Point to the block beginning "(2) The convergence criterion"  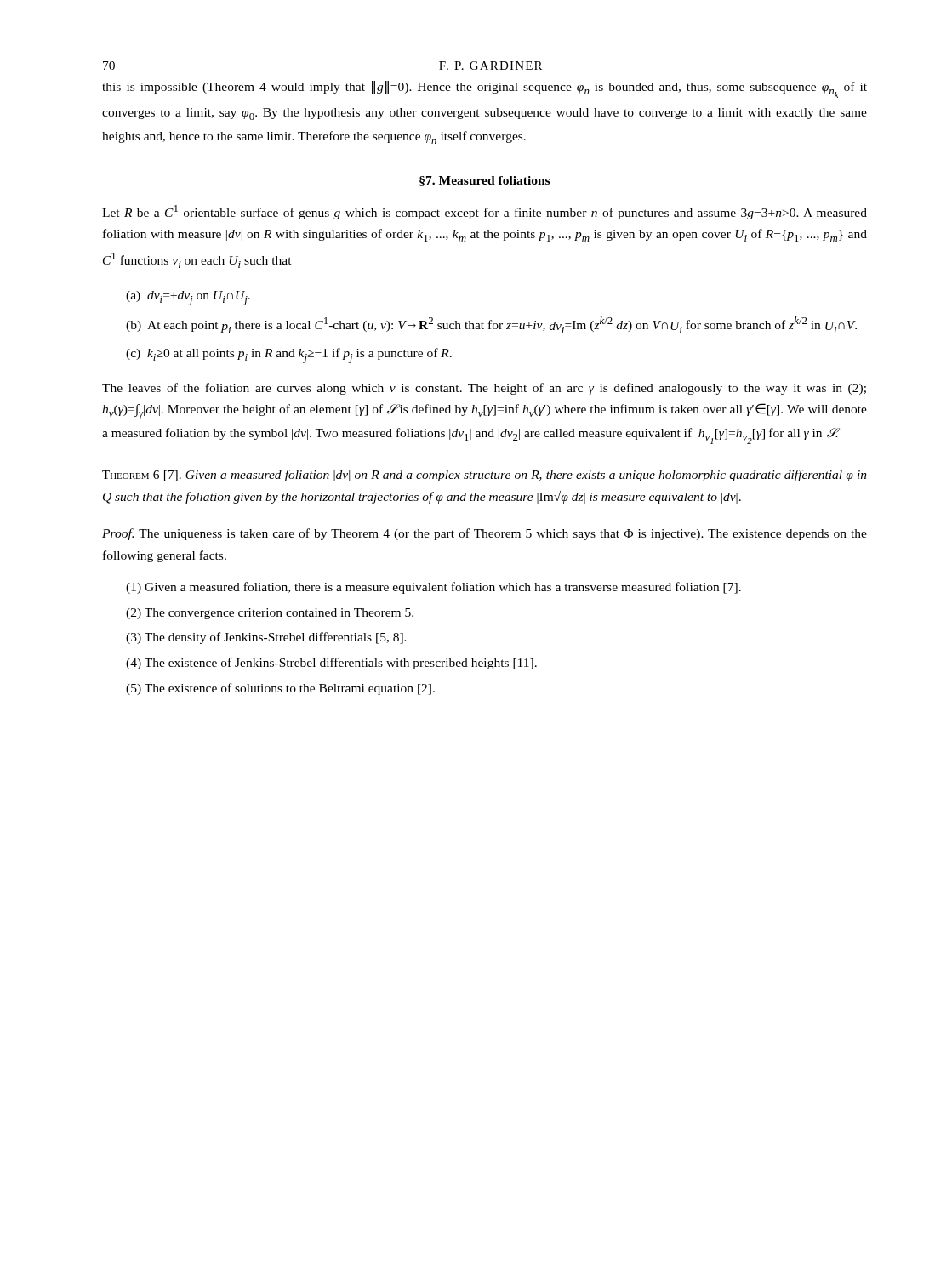270,612
